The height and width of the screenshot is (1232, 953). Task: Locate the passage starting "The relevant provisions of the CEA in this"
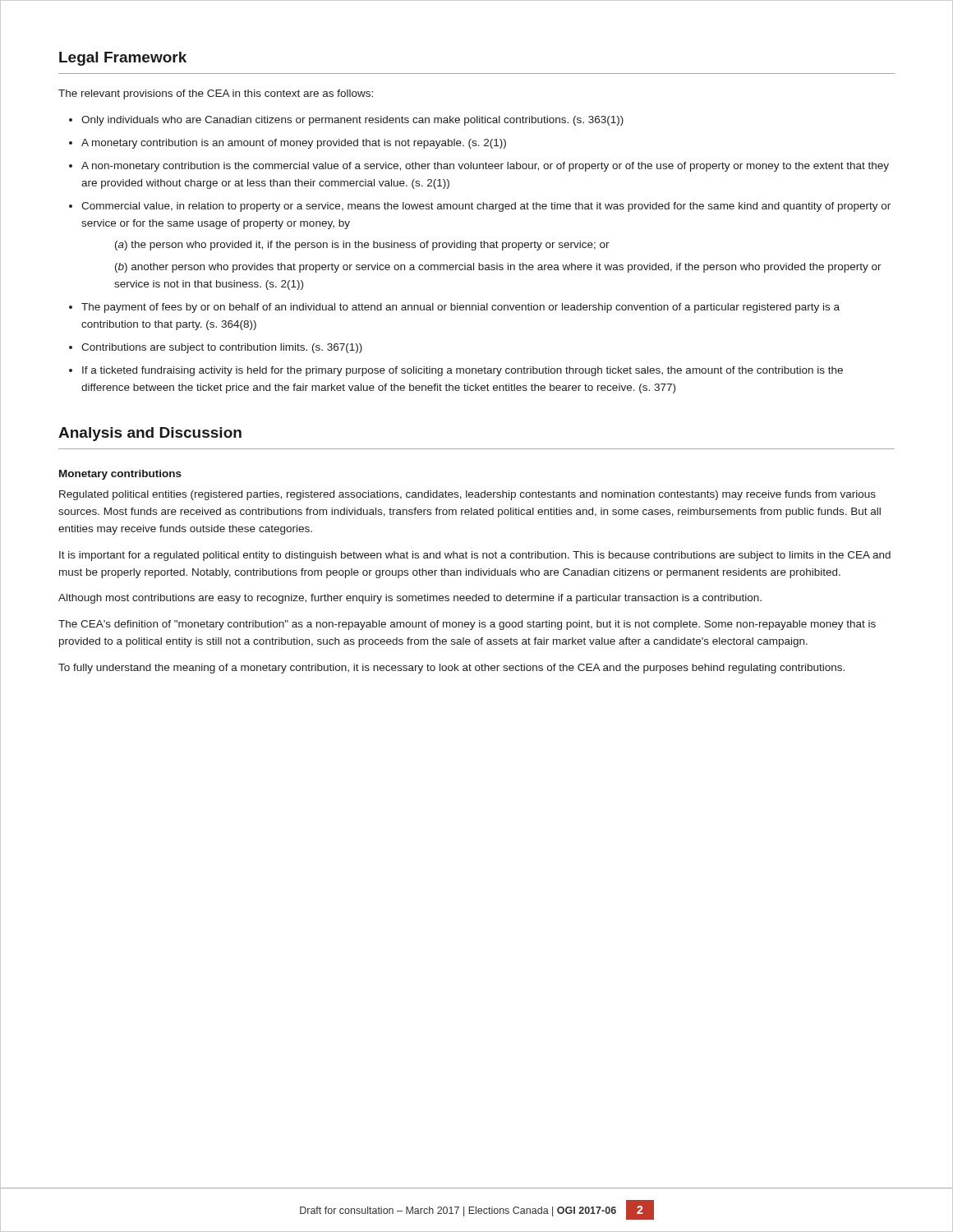[216, 93]
